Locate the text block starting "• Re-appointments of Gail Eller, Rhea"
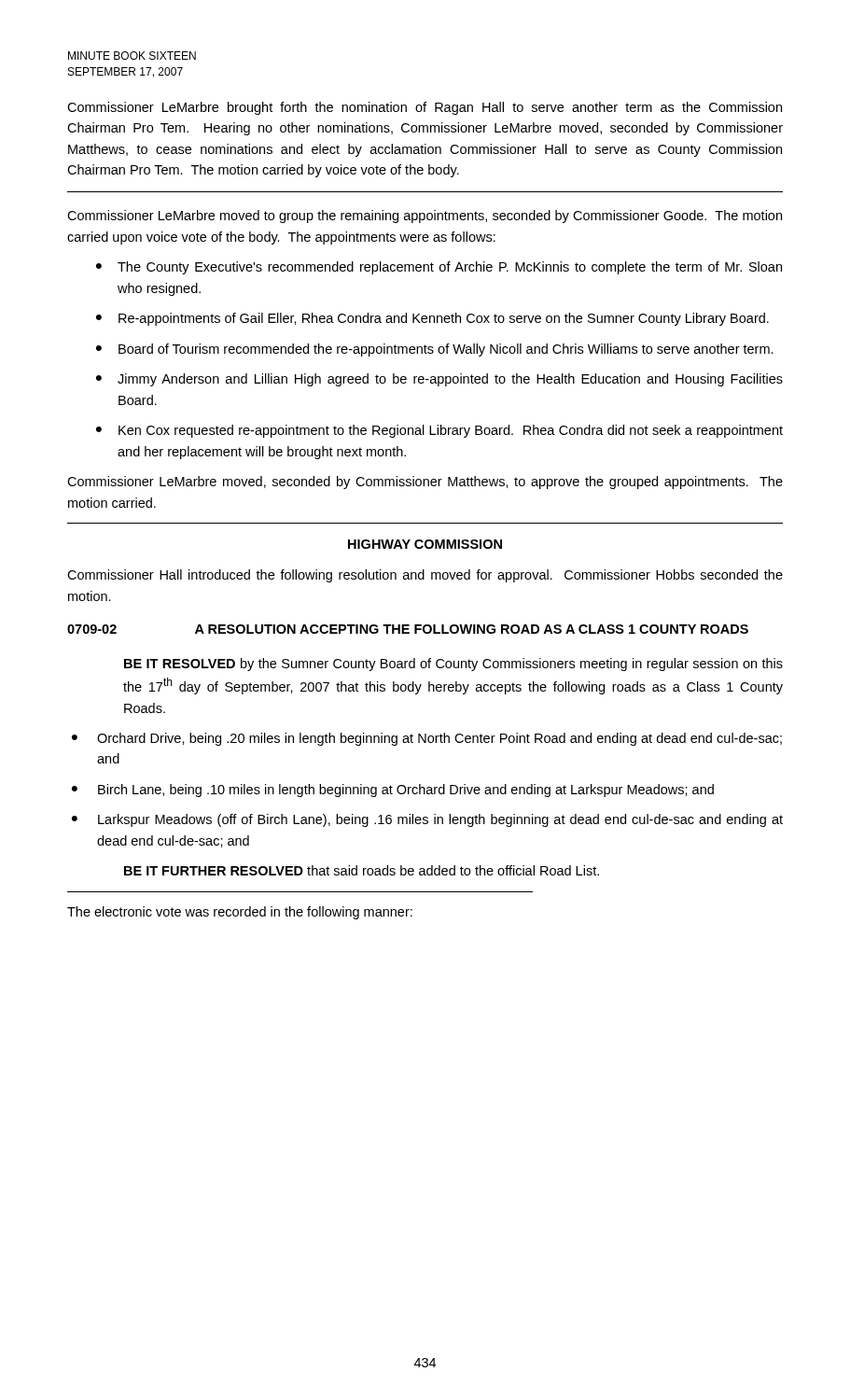This screenshot has width=850, height=1400. [439, 319]
